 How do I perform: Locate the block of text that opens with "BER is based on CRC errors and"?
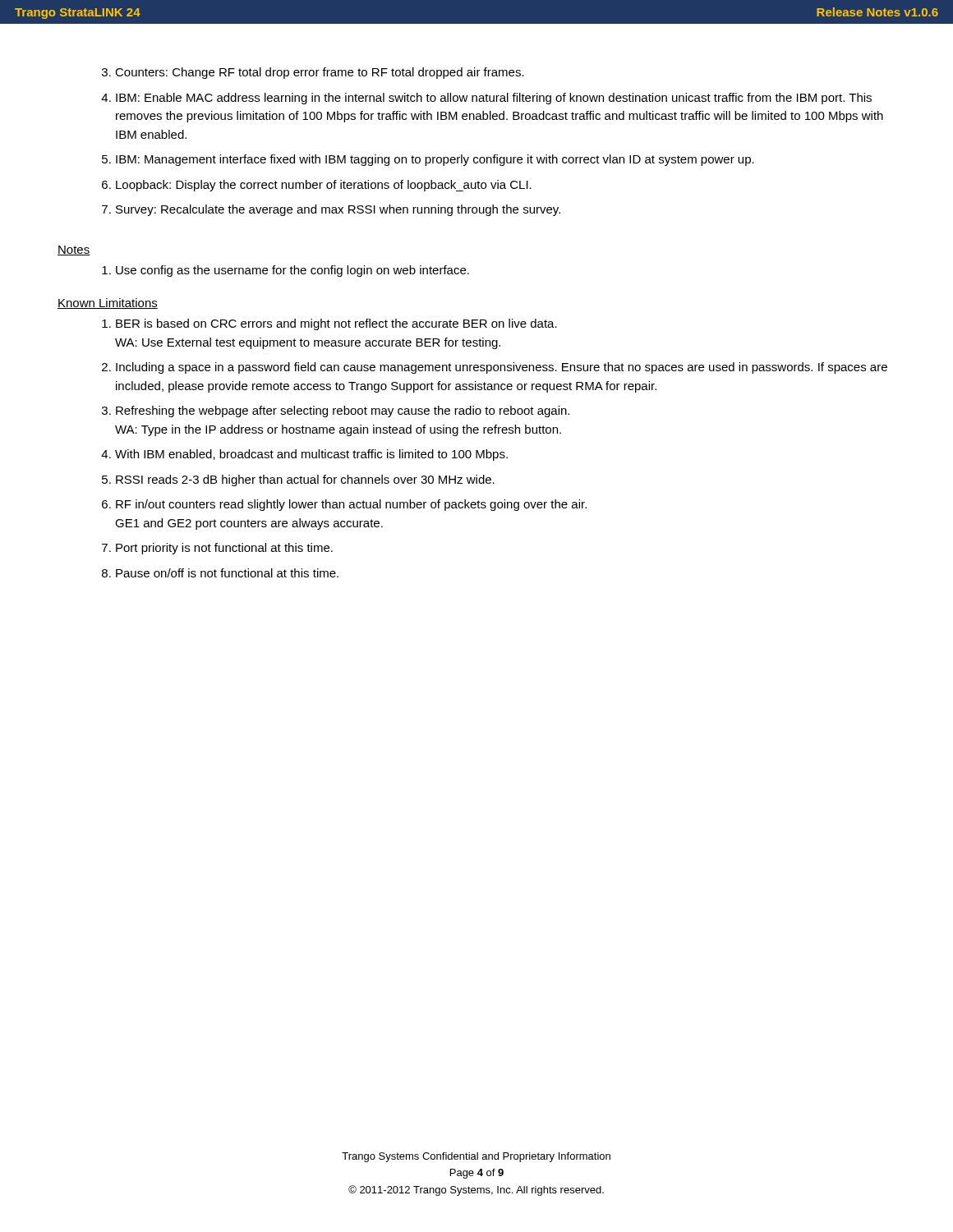point(336,332)
